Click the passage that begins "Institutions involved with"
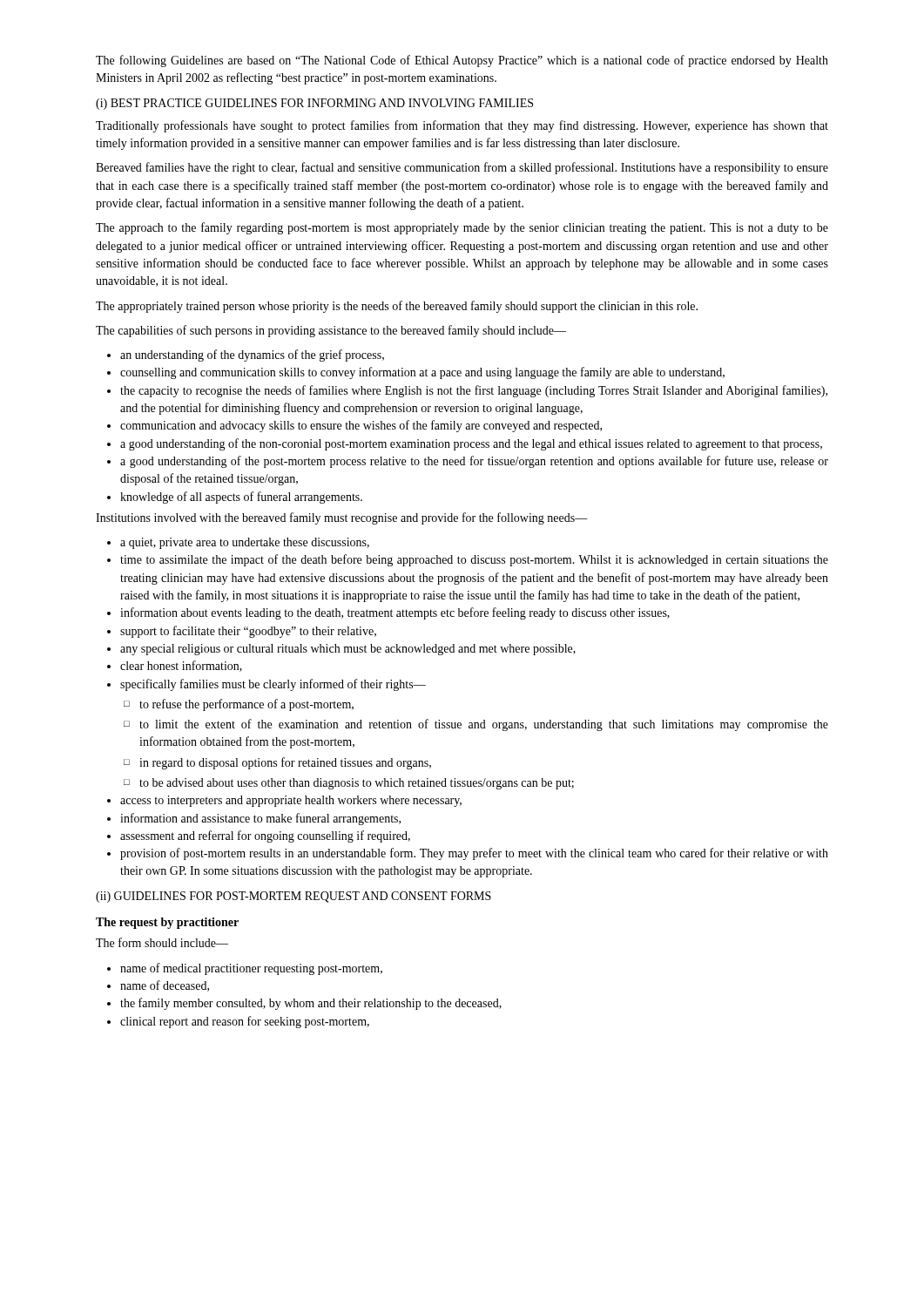 pos(462,518)
